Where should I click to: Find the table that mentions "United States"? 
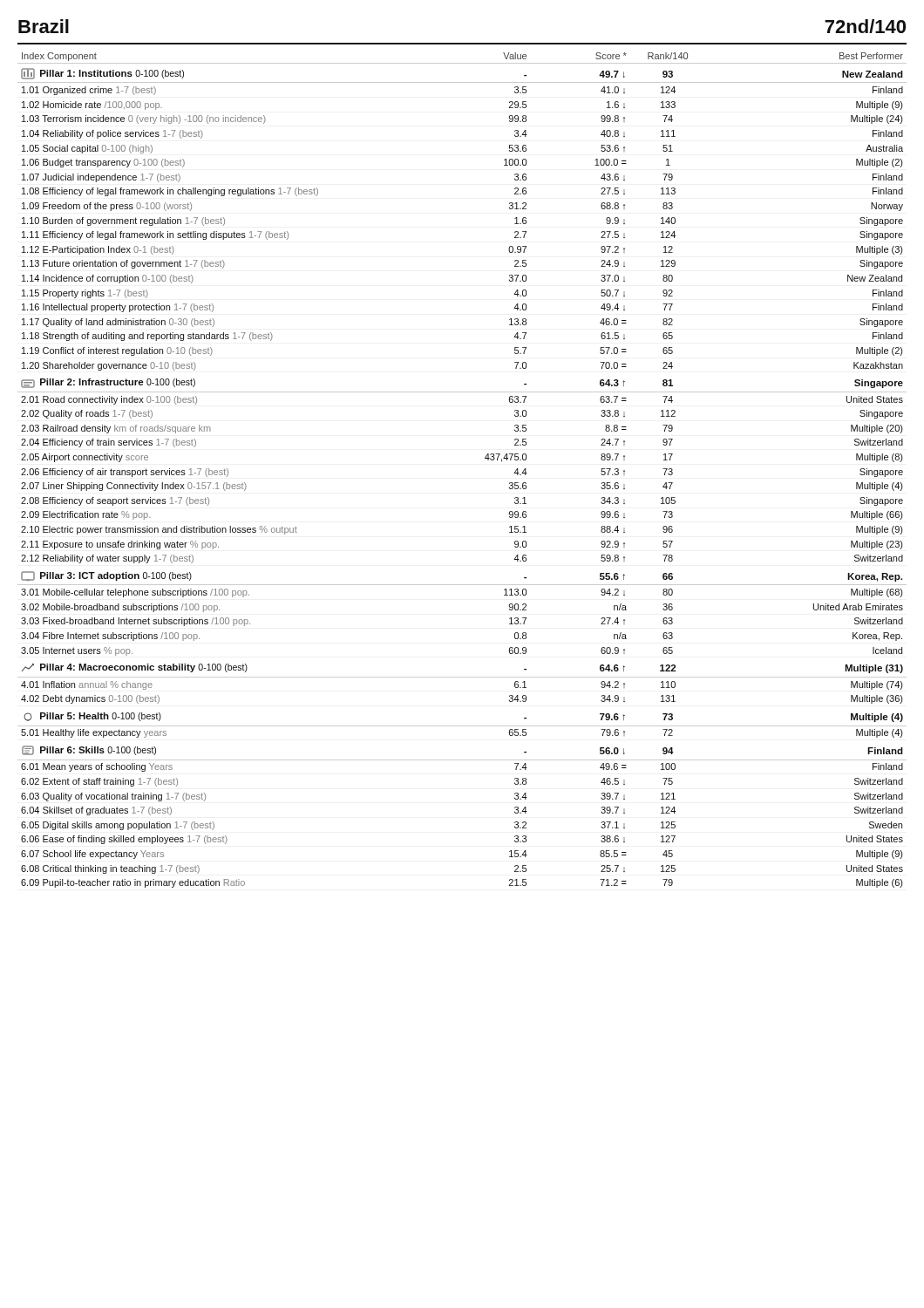tap(462, 470)
